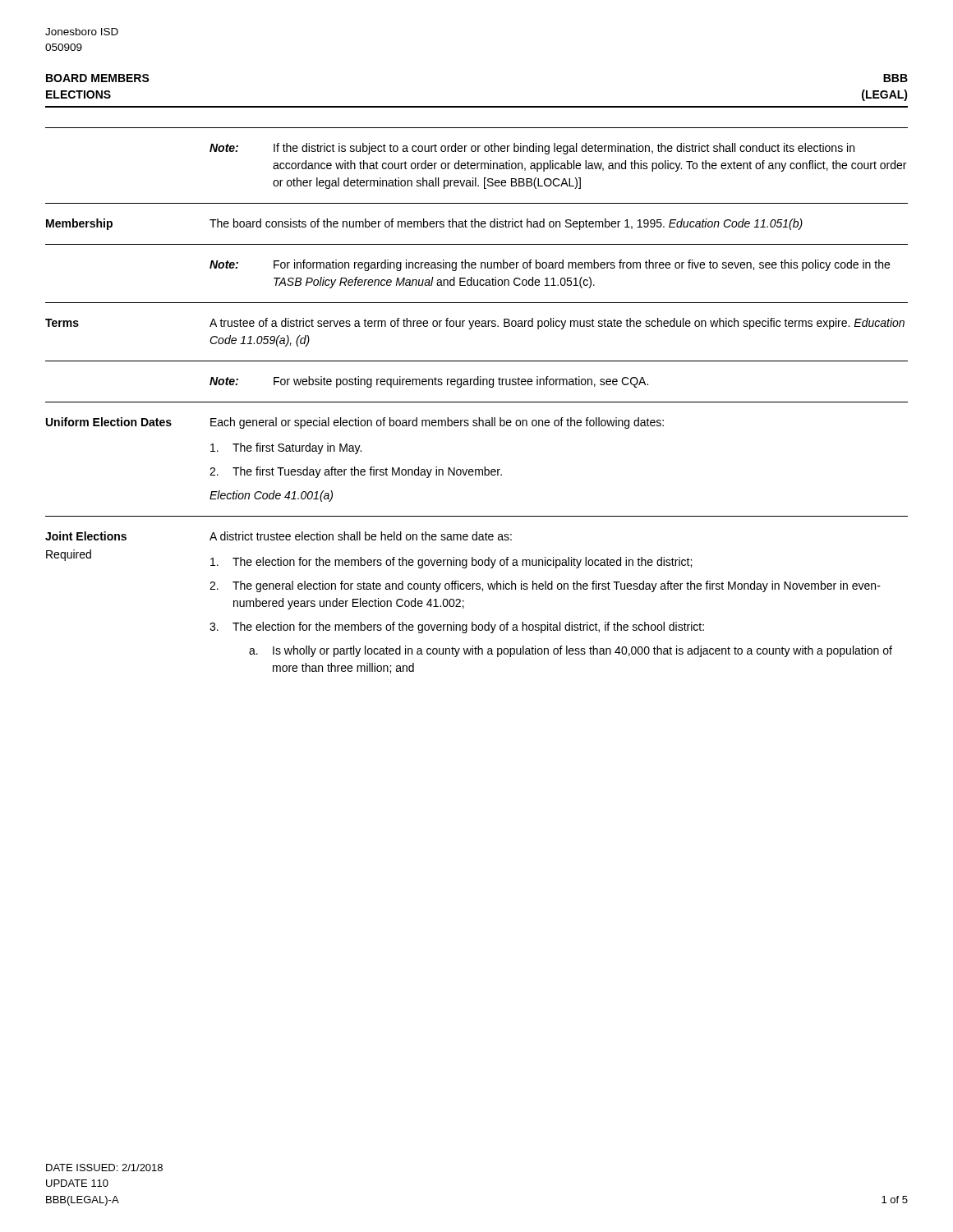Click on the passage starting "2. The general"
The height and width of the screenshot is (1232, 953).
pyautogui.click(x=559, y=595)
